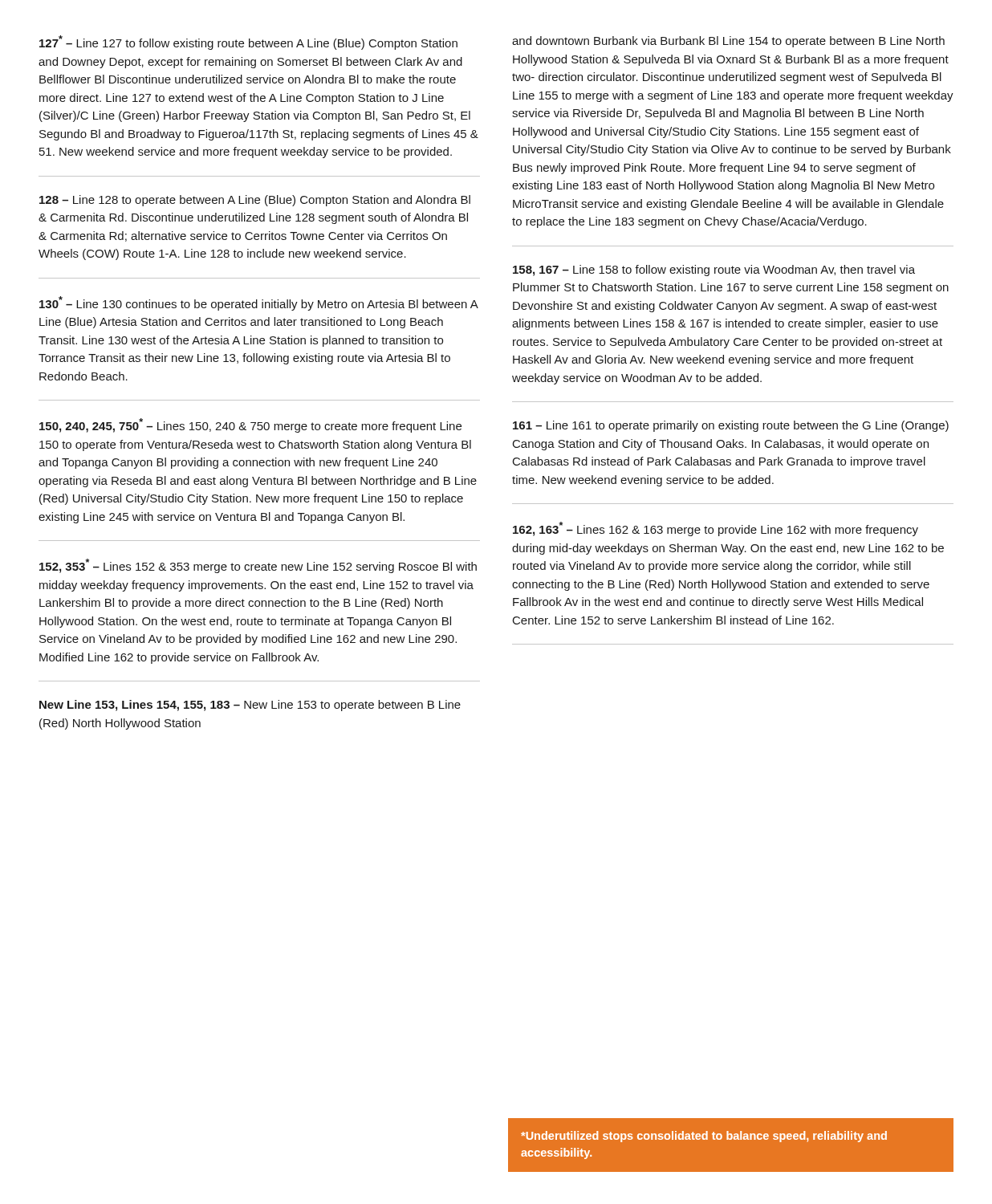The height and width of the screenshot is (1204, 992).
Task: Click on the list item with the text "161 – Line 161 to operate primarily"
Action: pyautogui.click(x=731, y=452)
